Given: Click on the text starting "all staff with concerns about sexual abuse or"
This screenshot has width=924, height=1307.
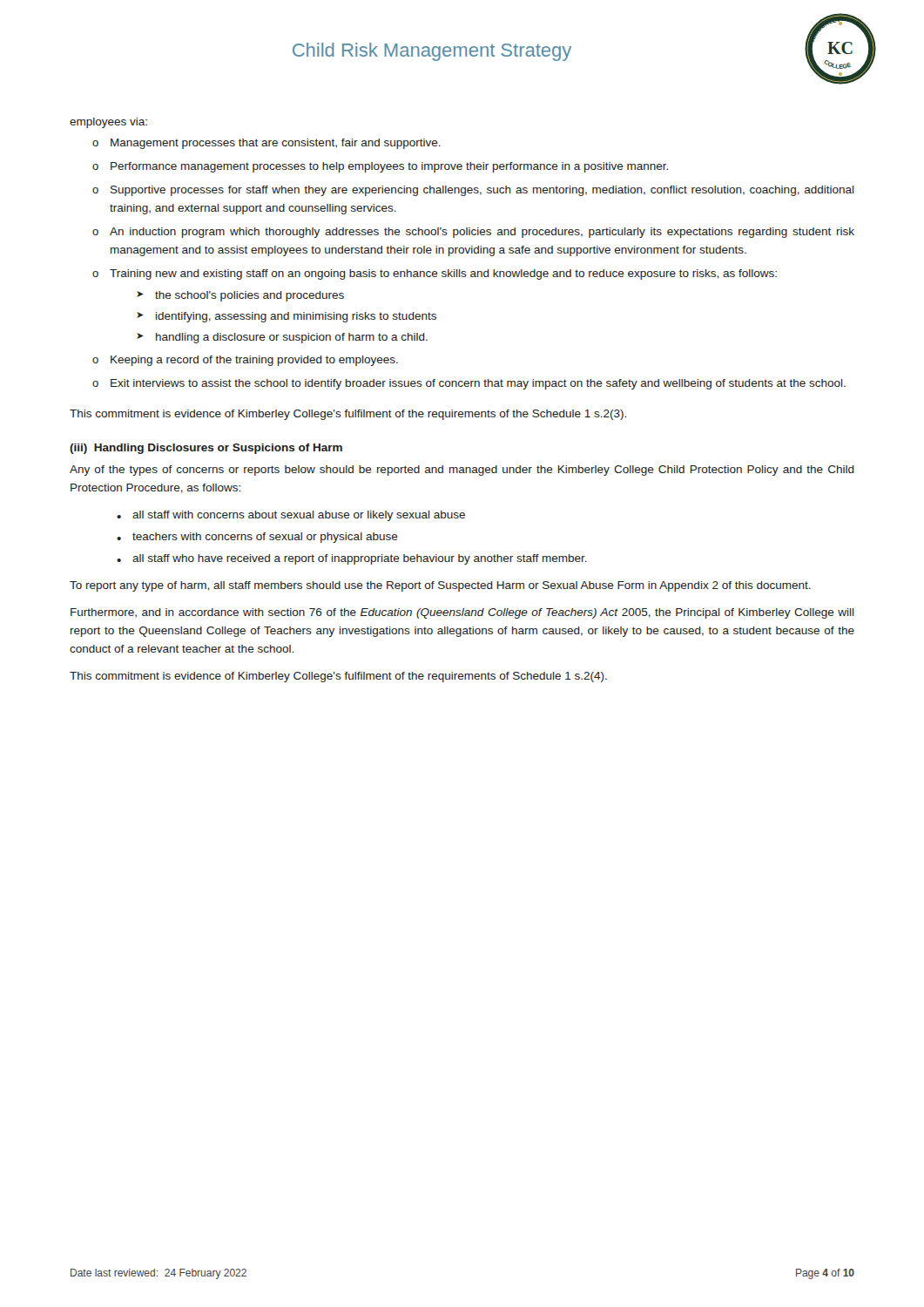Looking at the screenshot, I should [299, 515].
